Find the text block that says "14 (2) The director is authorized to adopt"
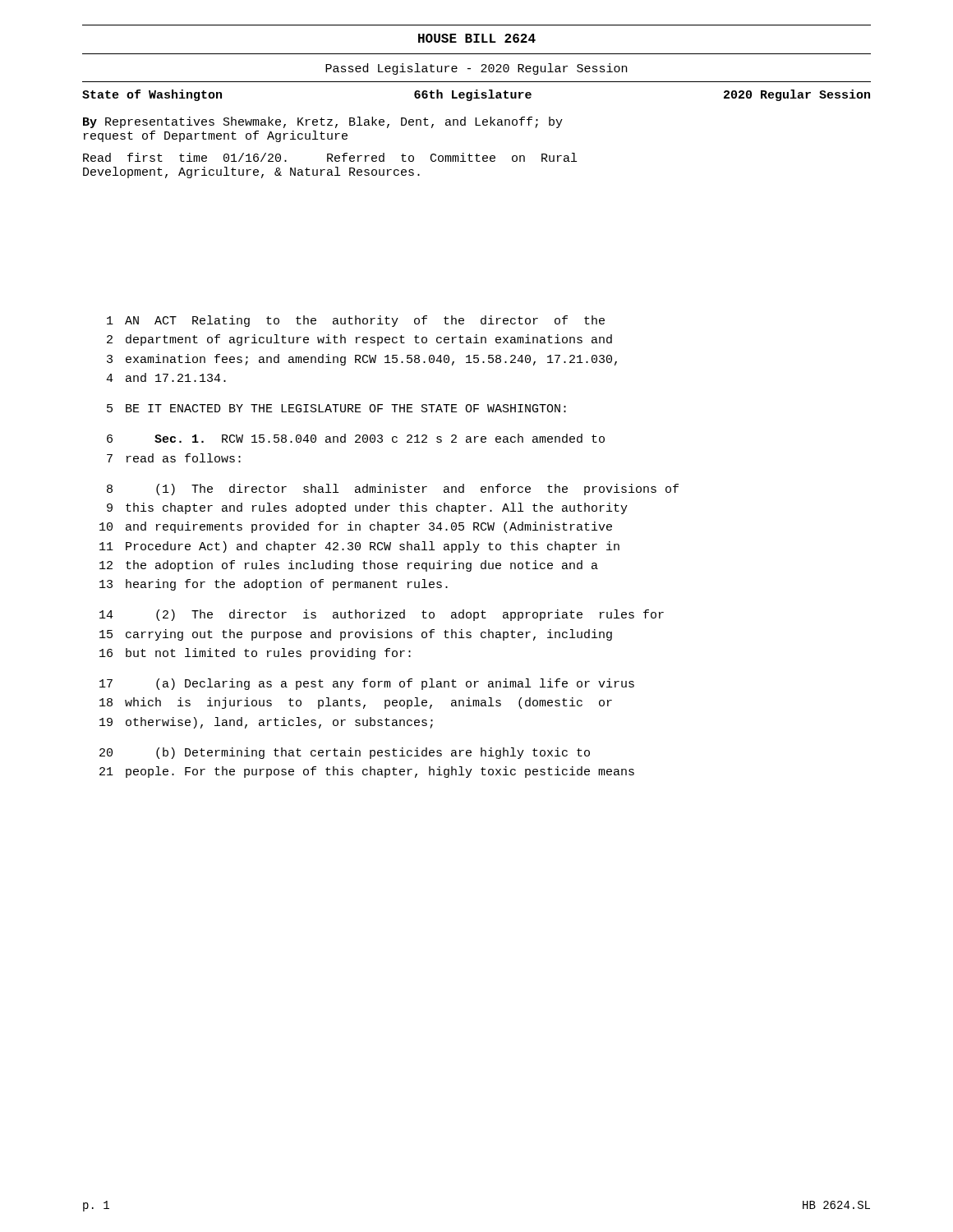953x1232 pixels. point(476,635)
